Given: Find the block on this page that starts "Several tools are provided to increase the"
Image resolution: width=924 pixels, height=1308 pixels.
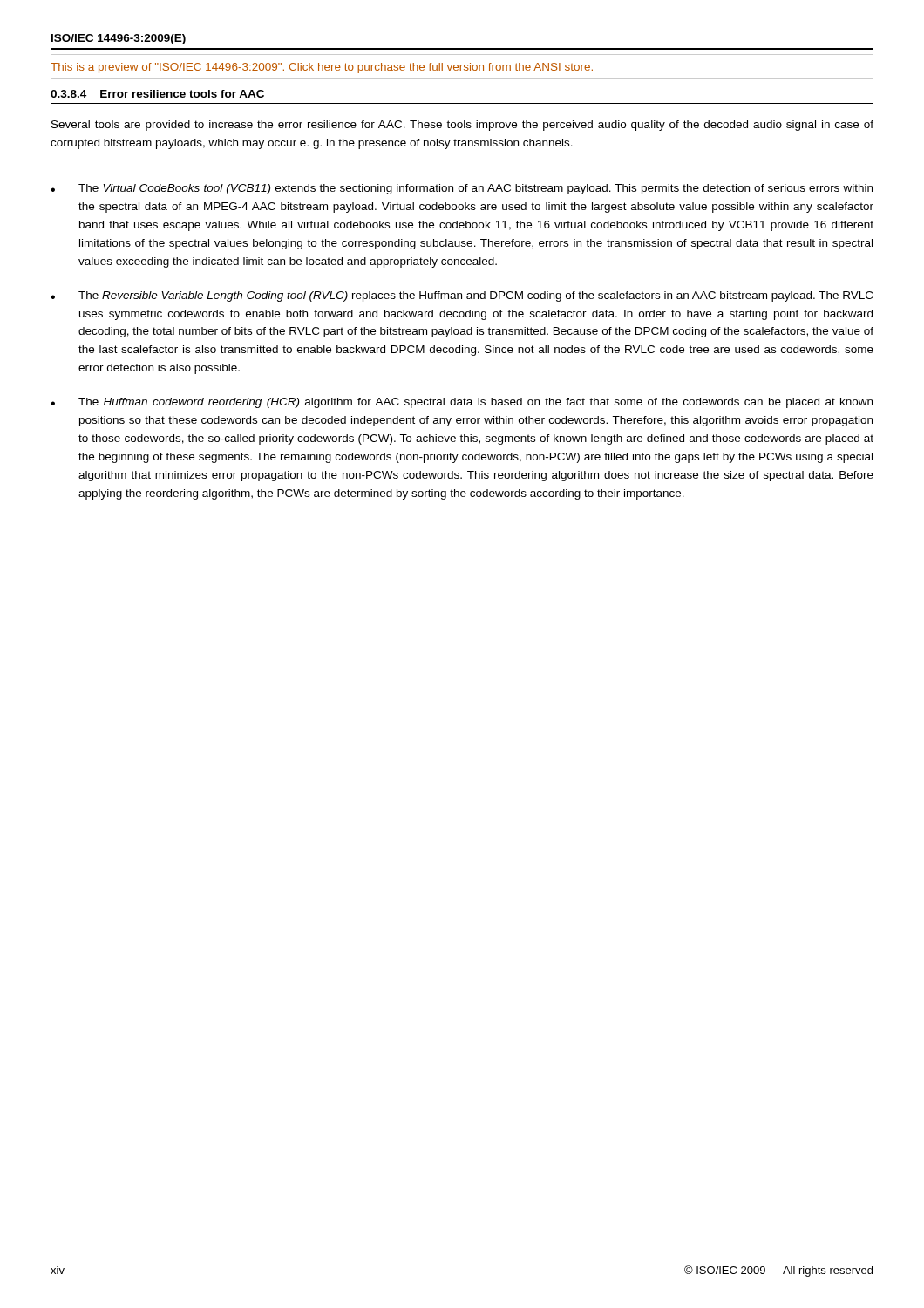Looking at the screenshot, I should pyautogui.click(x=462, y=133).
